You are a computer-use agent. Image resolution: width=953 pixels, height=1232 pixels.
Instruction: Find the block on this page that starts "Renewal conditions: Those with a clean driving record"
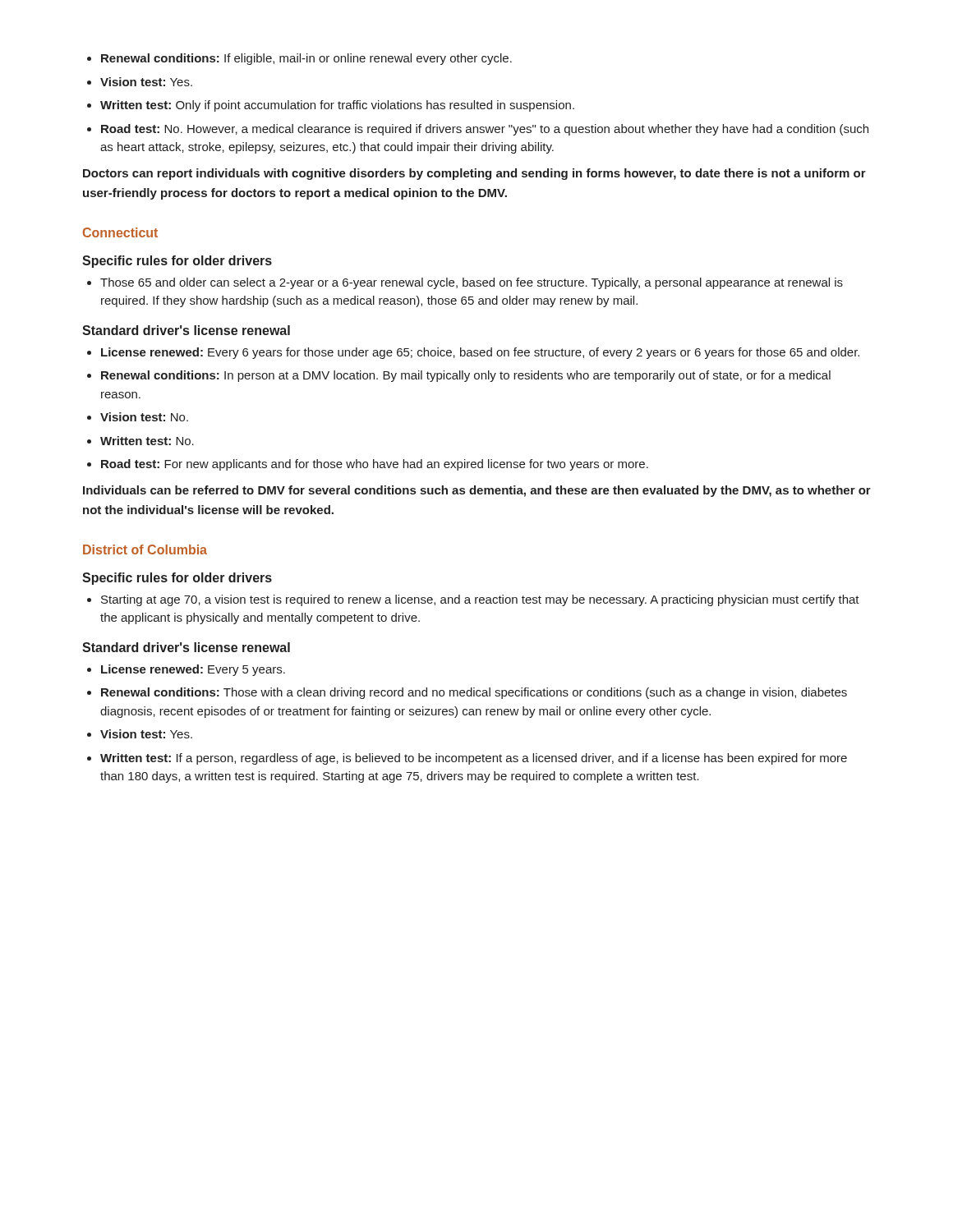pyautogui.click(x=476, y=702)
